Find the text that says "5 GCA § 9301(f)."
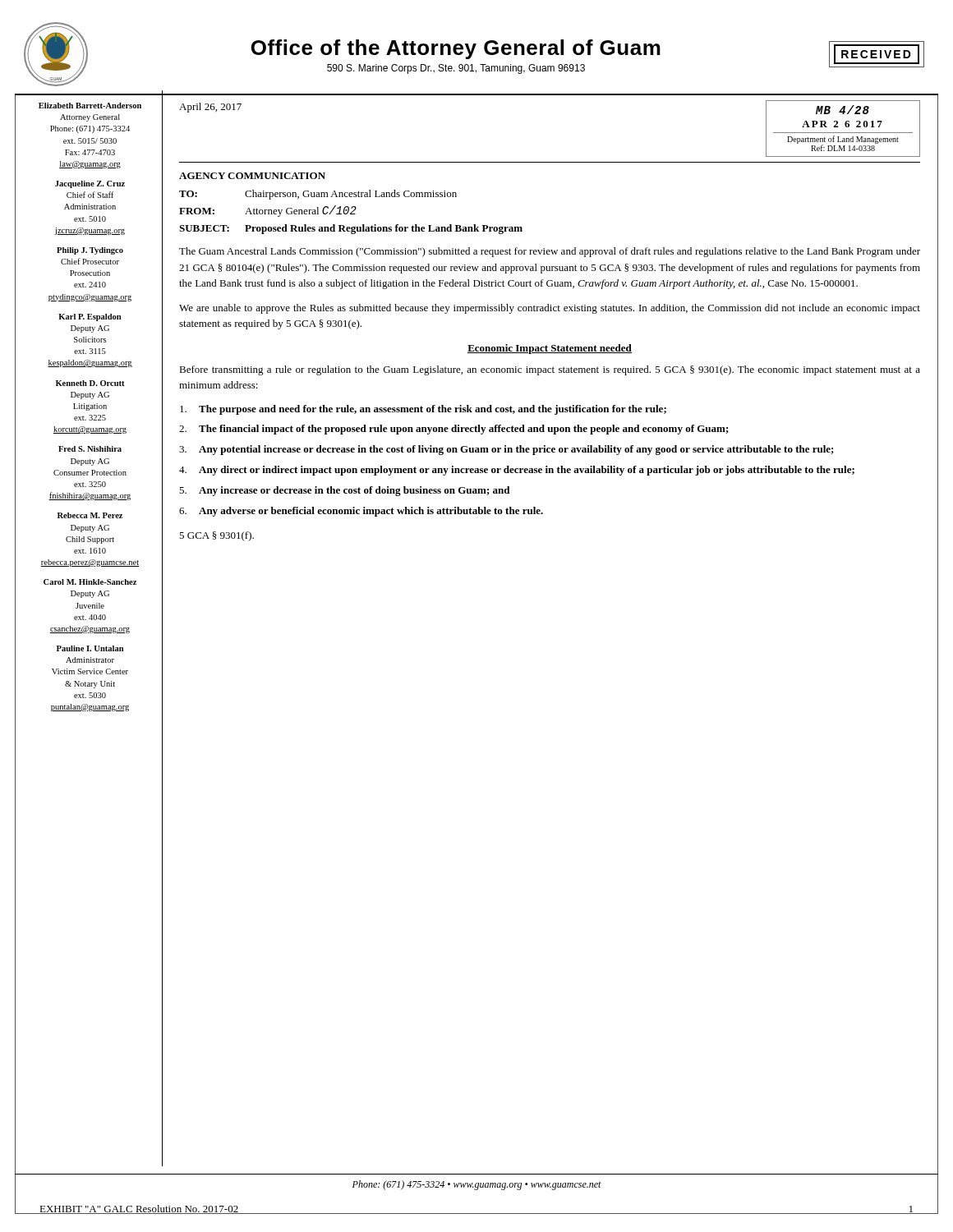The width and height of the screenshot is (953, 1232). click(x=217, y=535)
